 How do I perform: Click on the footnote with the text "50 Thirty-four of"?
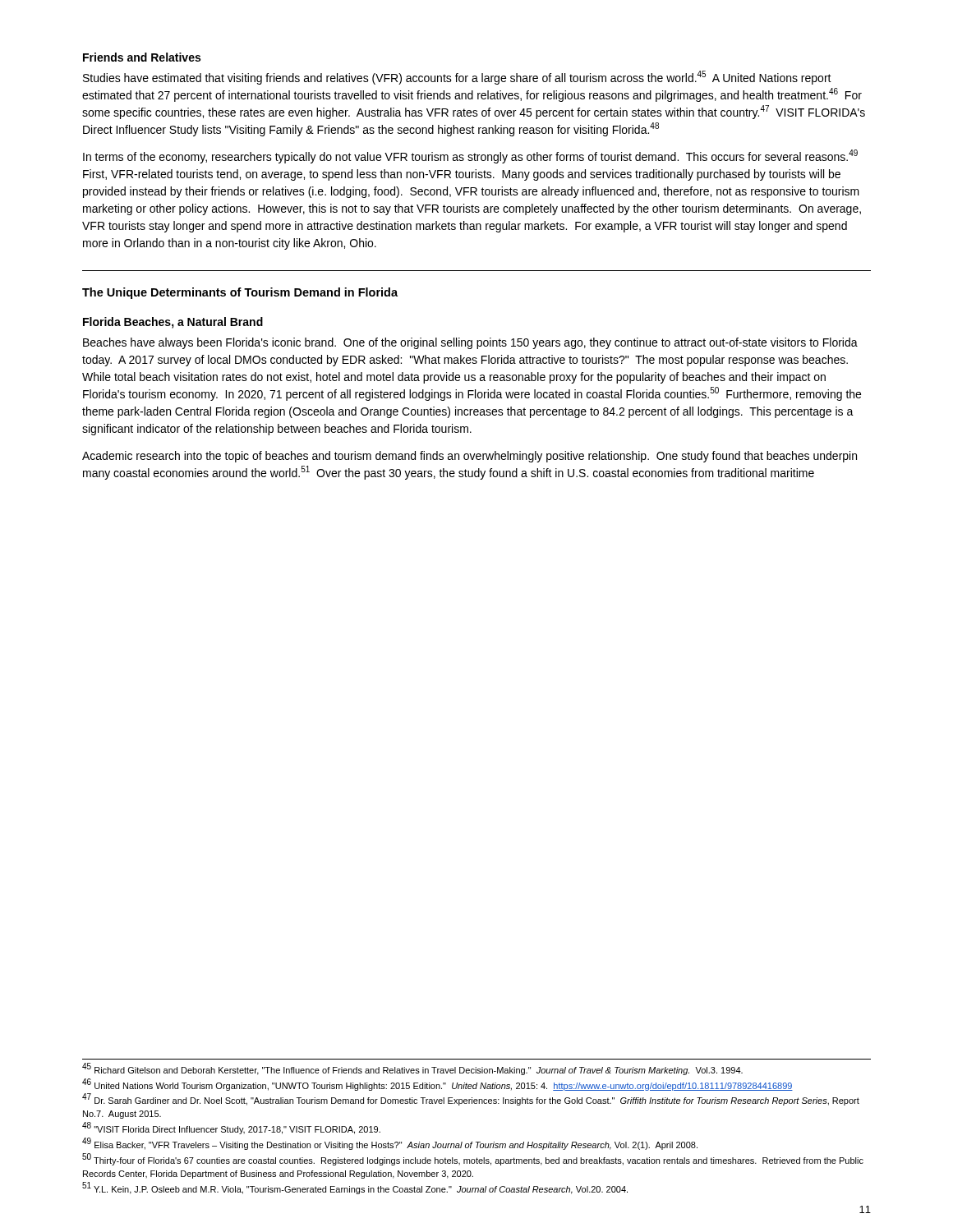point(476,1168)
